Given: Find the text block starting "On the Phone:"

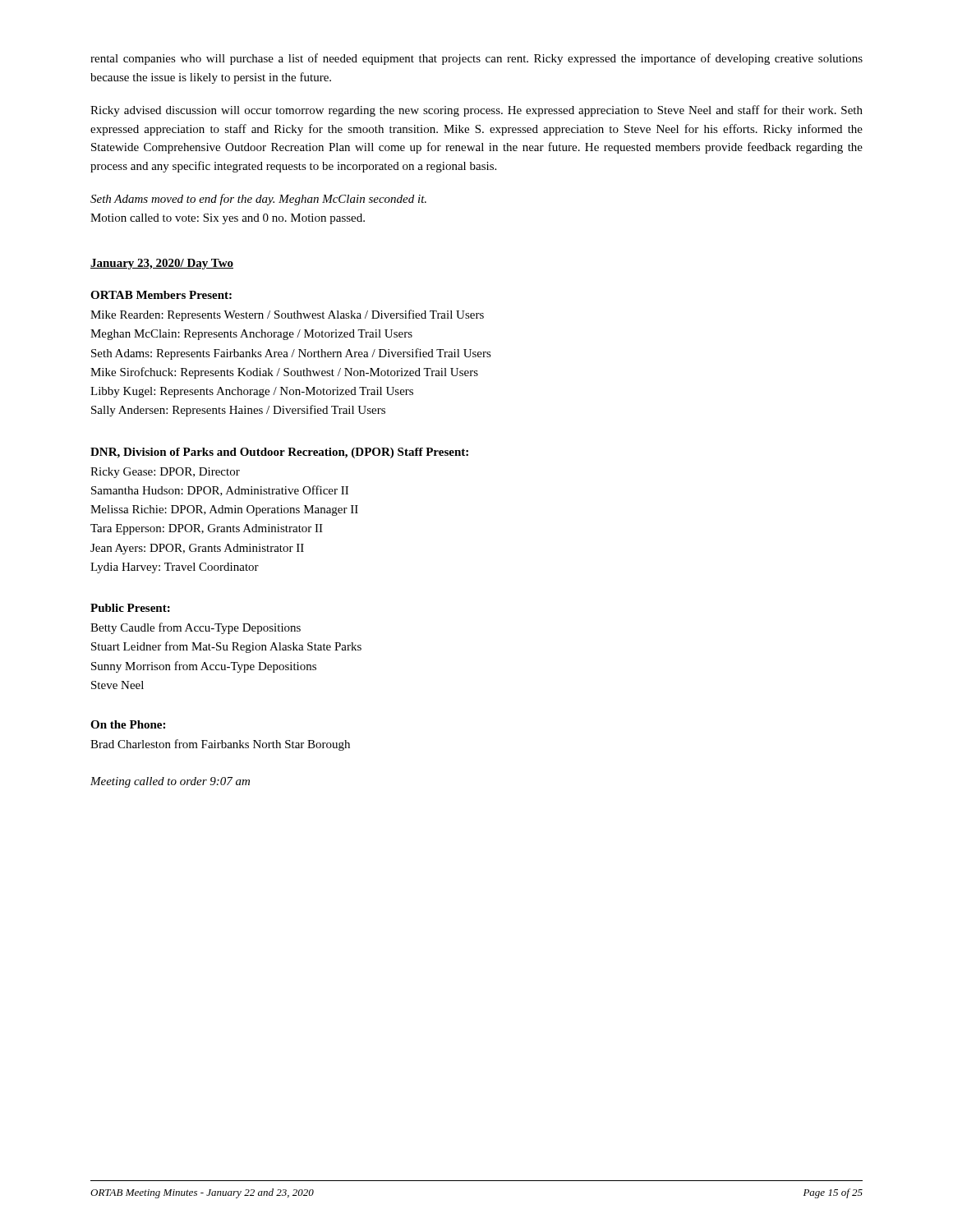Looking at the screenshot, I should (128, 724).
